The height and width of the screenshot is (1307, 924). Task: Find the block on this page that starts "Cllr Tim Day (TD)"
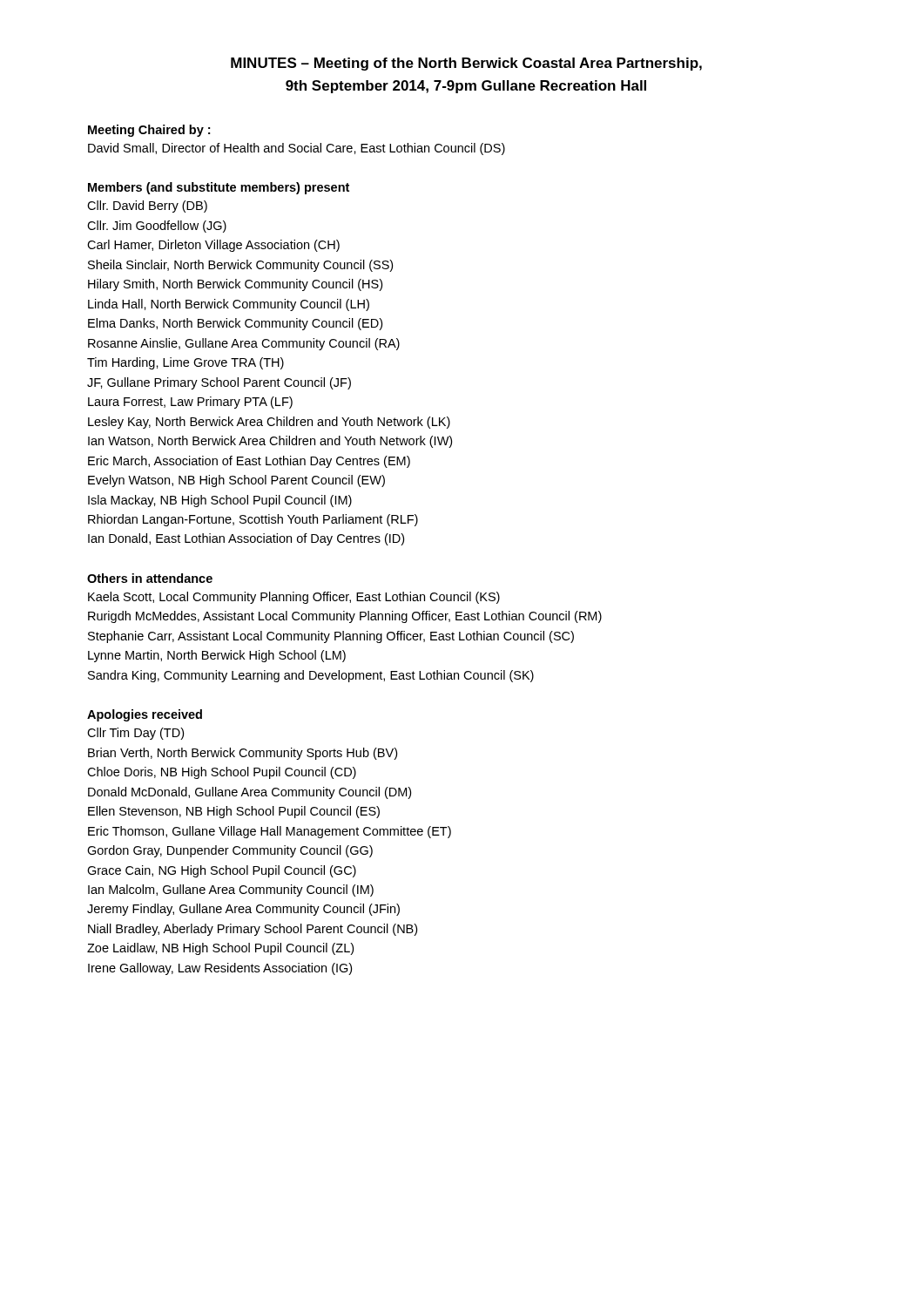click(x=135, y=734)
